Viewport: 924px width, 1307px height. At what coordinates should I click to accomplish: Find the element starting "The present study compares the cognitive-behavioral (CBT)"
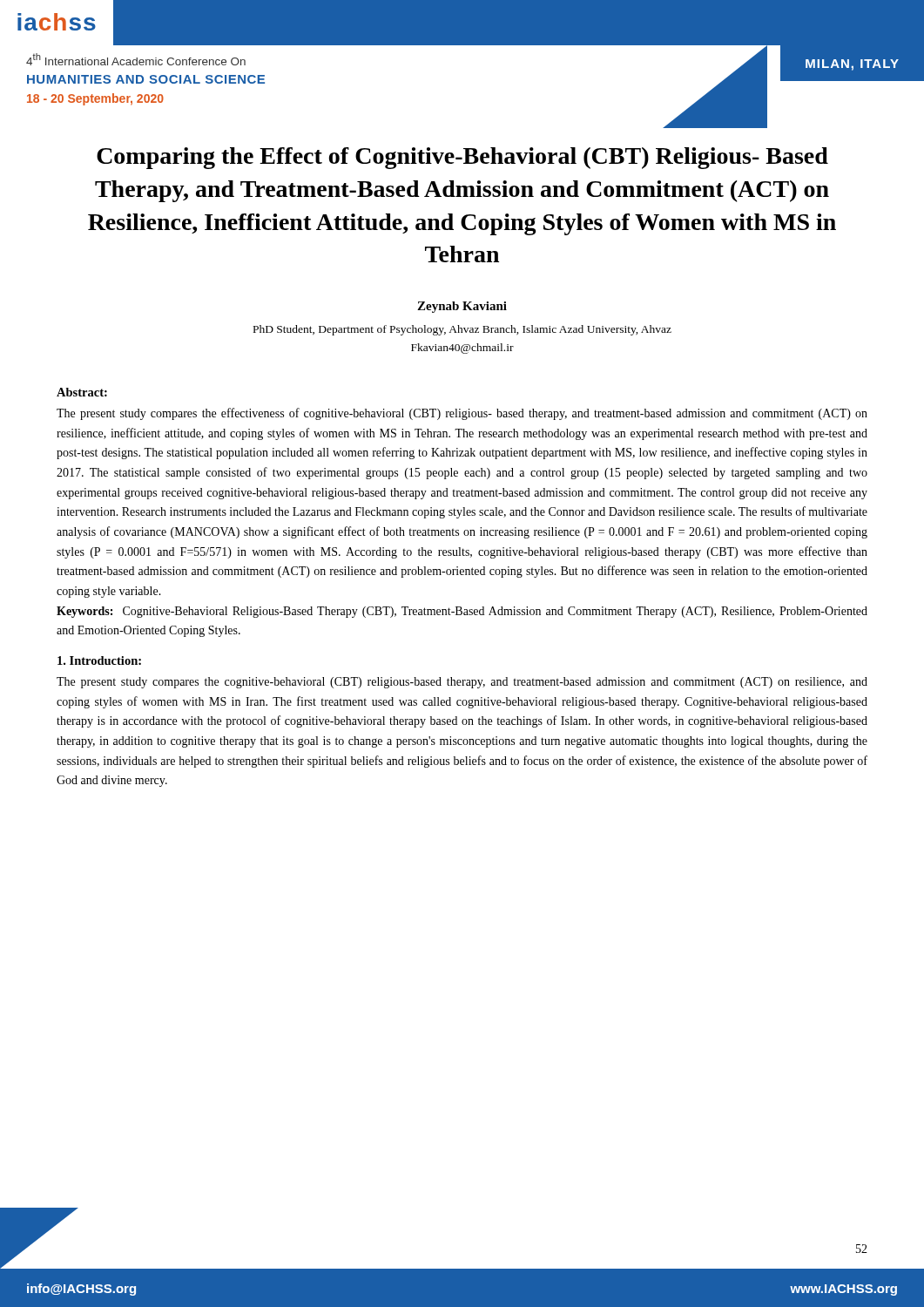[x=462, y=731]
